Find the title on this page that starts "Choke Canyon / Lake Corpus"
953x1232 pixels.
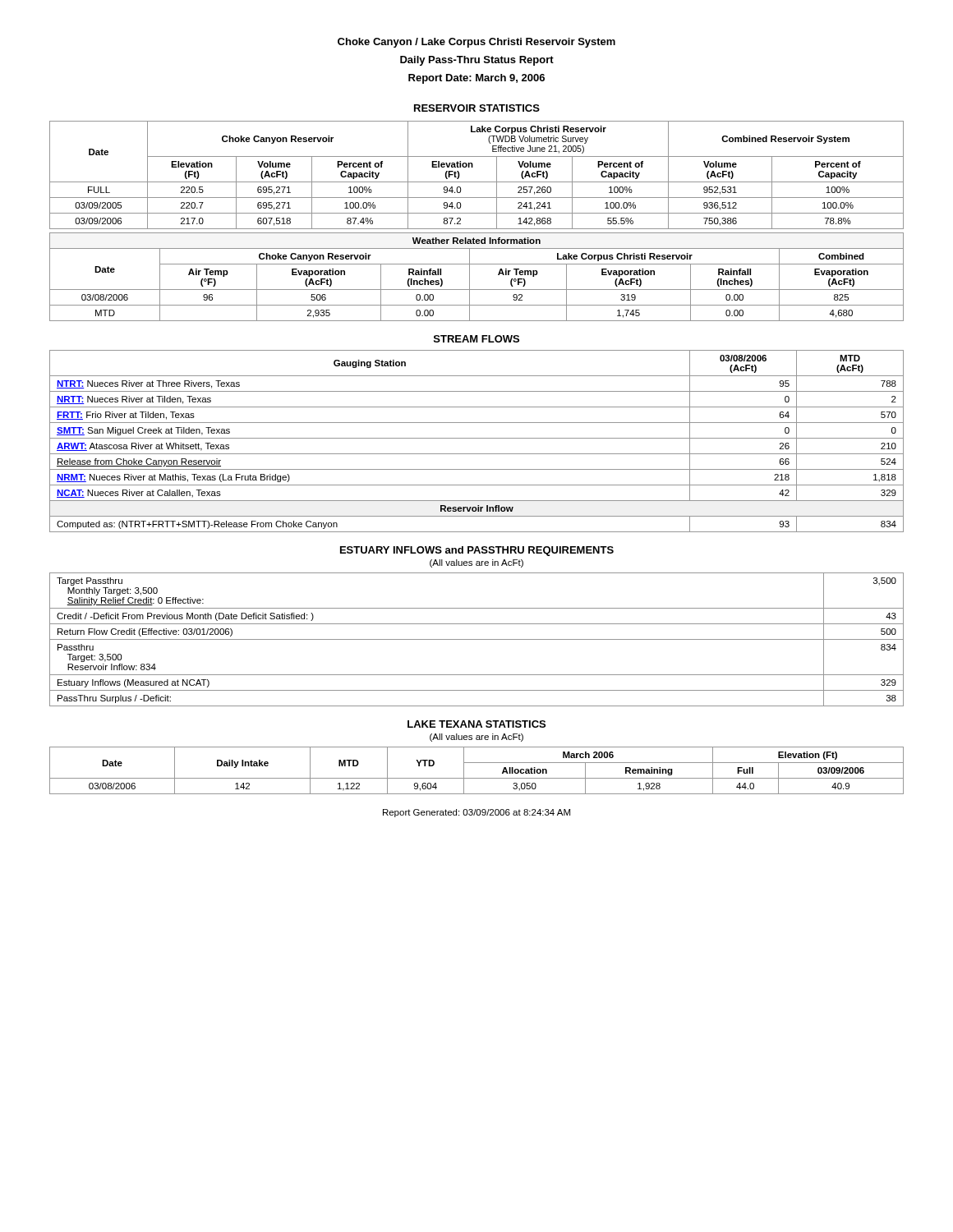tap(476, 60)
